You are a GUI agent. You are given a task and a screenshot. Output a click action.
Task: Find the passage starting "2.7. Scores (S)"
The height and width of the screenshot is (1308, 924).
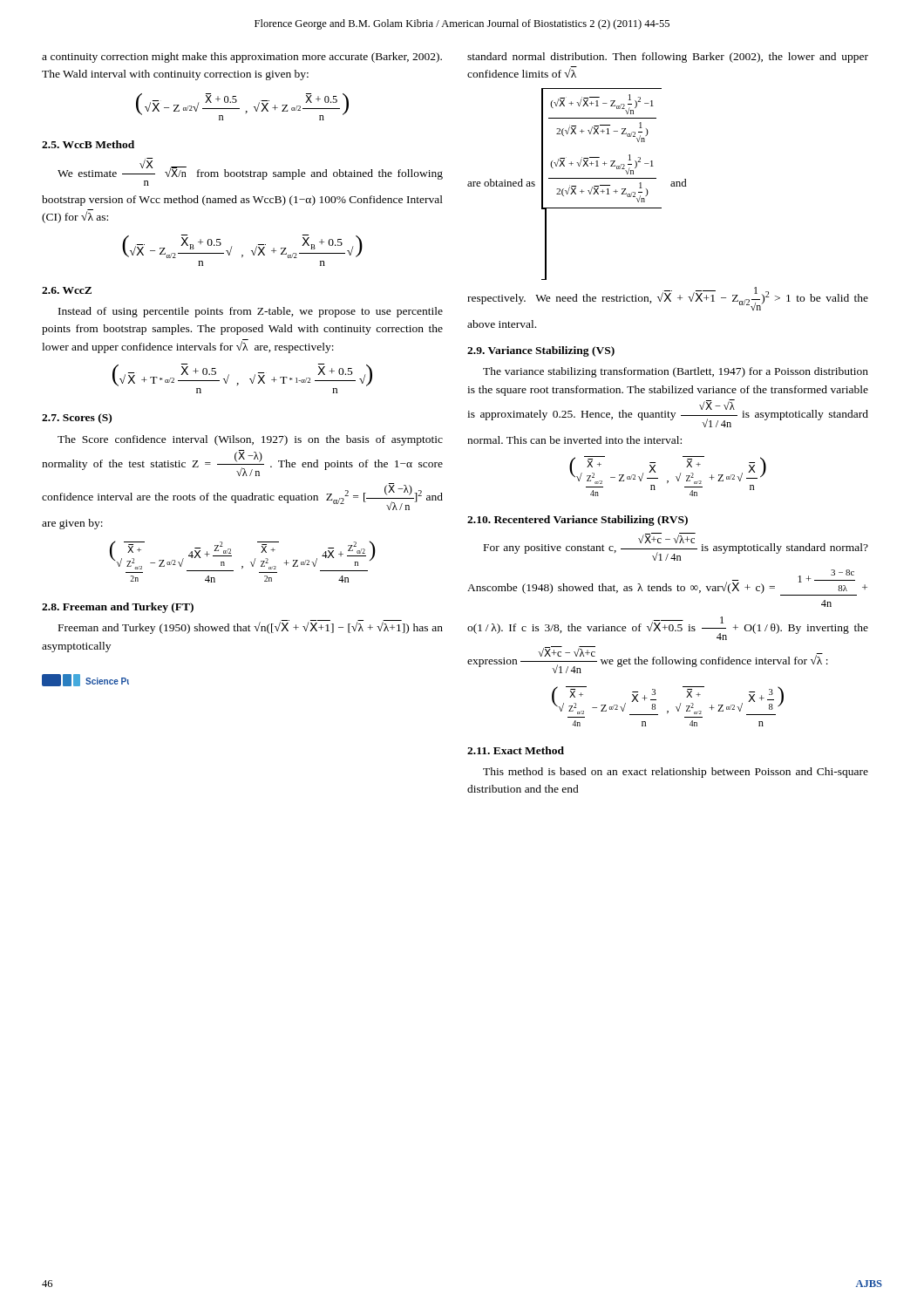click(77, 418)
